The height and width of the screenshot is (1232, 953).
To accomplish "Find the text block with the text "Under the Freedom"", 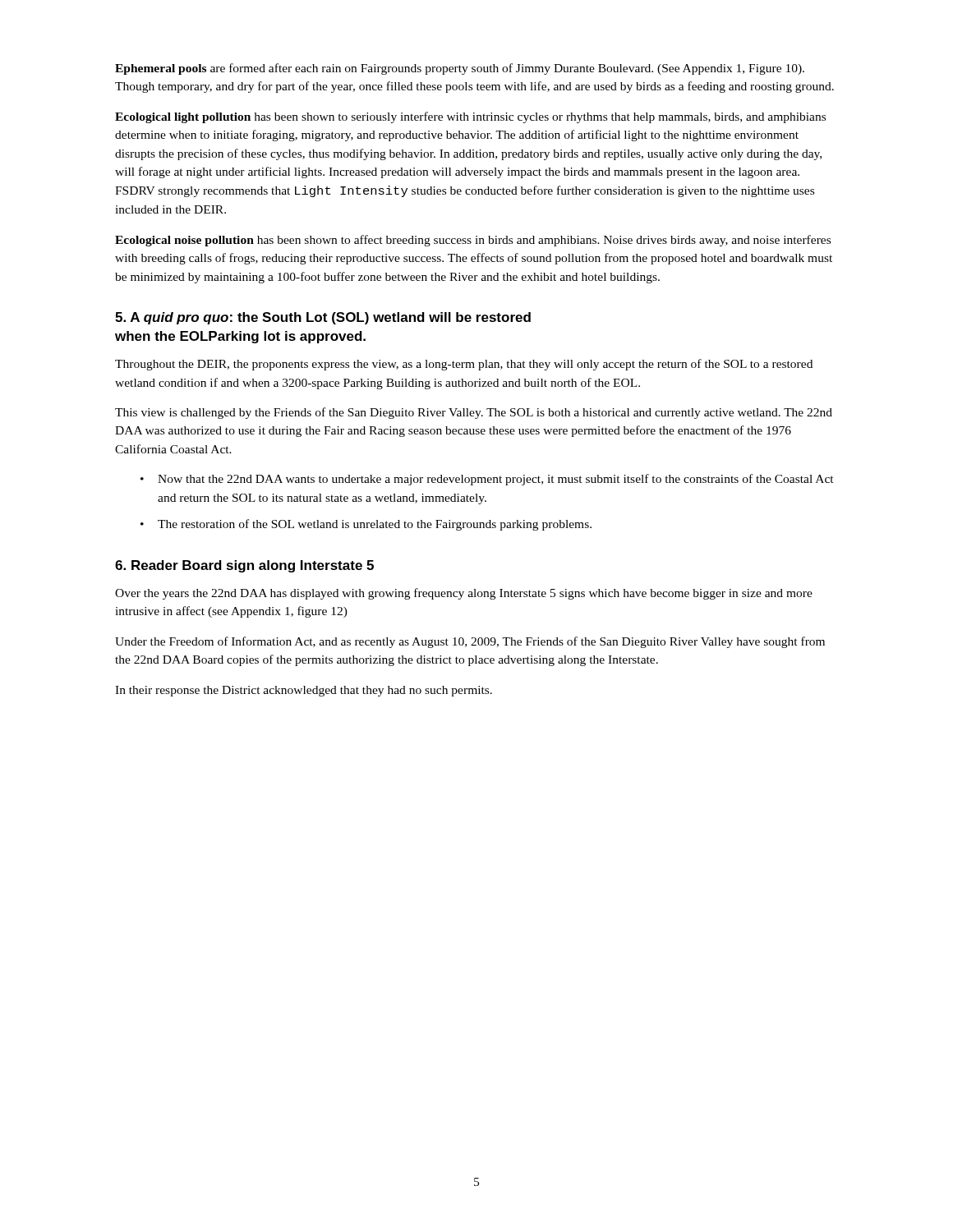I will 470,650.
